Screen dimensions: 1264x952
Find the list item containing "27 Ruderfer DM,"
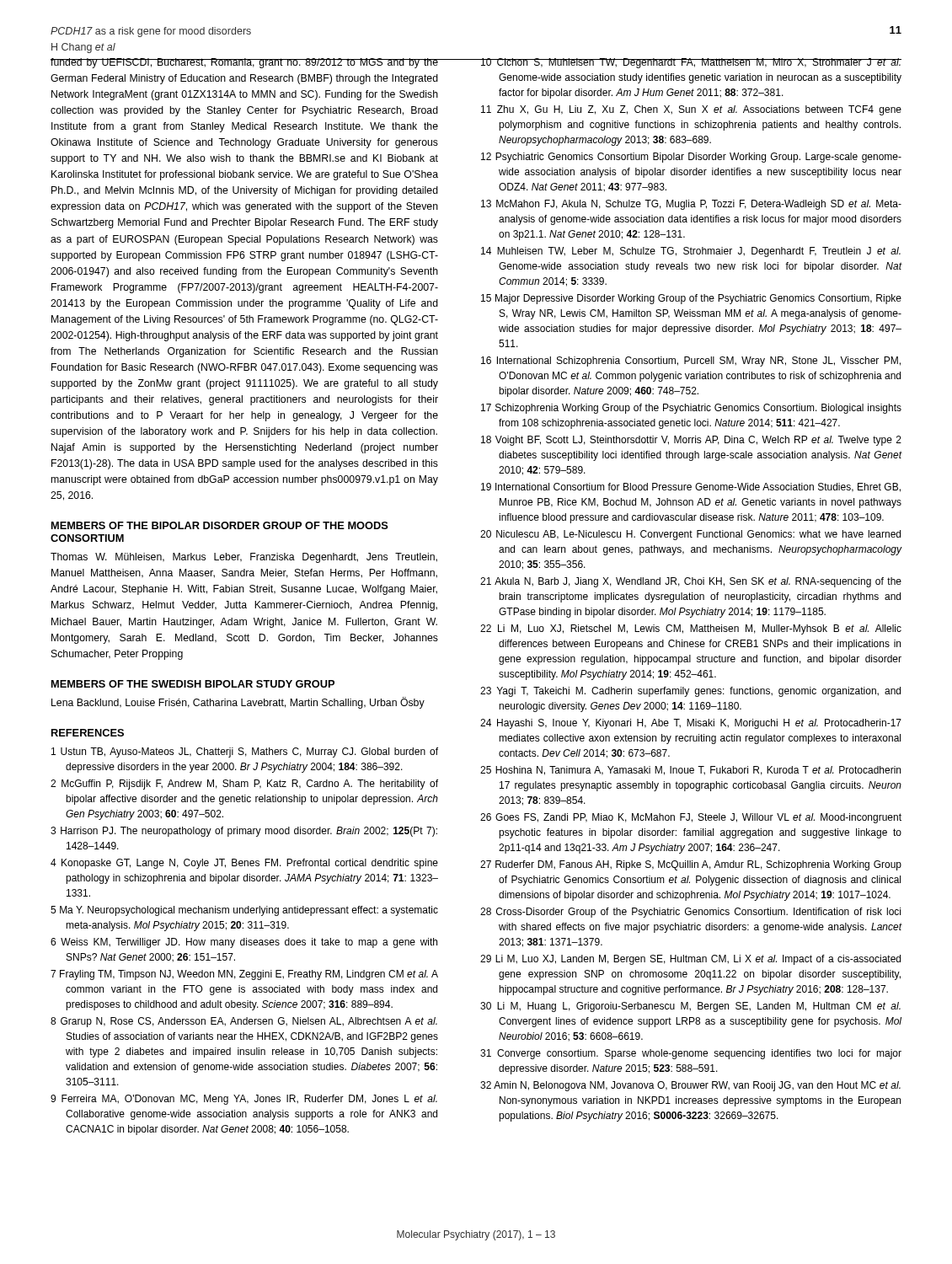pyautogui.click(x=691, y=880)
